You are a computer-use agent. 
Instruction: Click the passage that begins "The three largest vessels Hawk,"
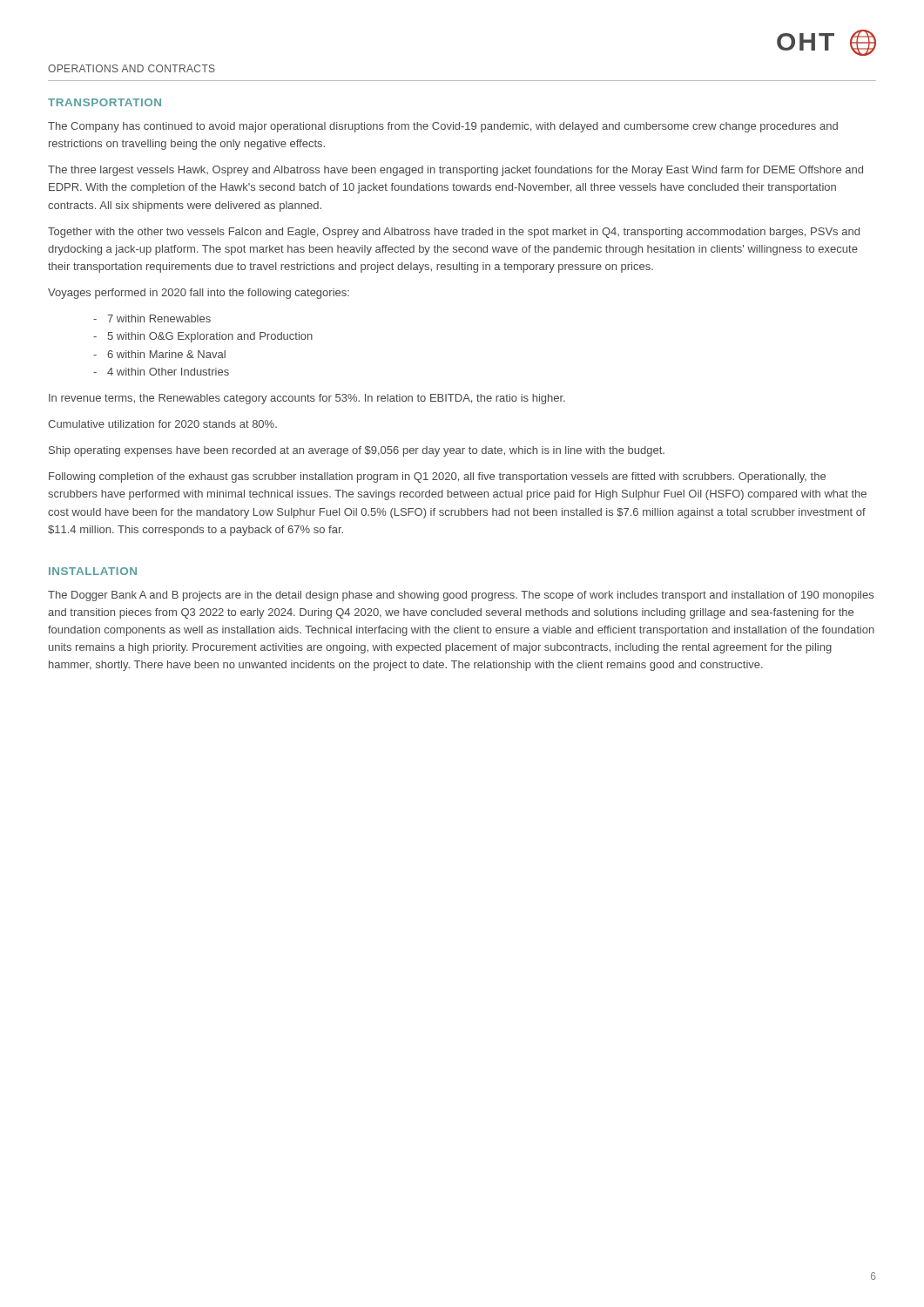tap(456, 187)
